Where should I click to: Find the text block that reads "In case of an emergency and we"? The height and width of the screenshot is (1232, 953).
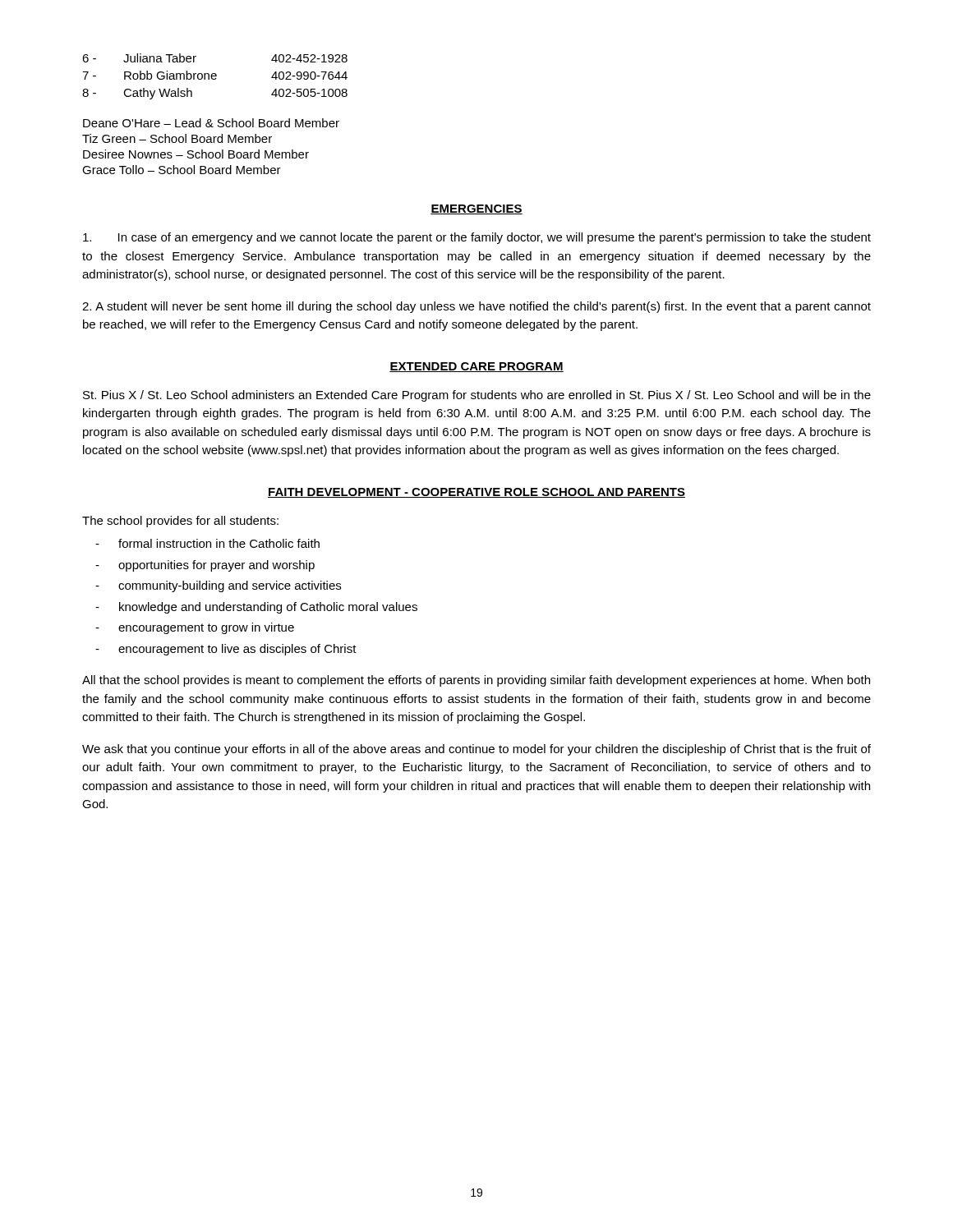476,255
